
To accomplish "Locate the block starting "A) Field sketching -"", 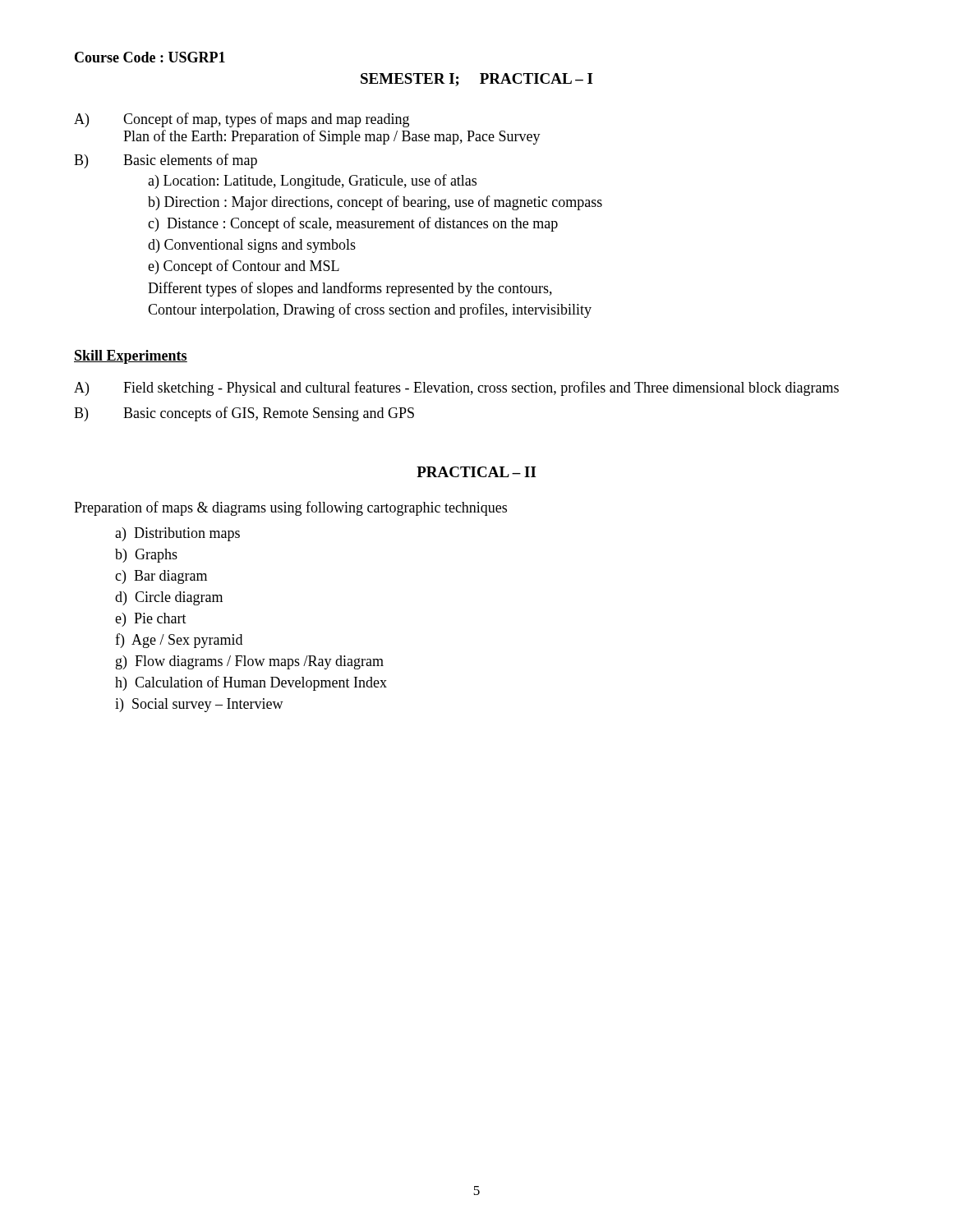I will click(476, 388).
